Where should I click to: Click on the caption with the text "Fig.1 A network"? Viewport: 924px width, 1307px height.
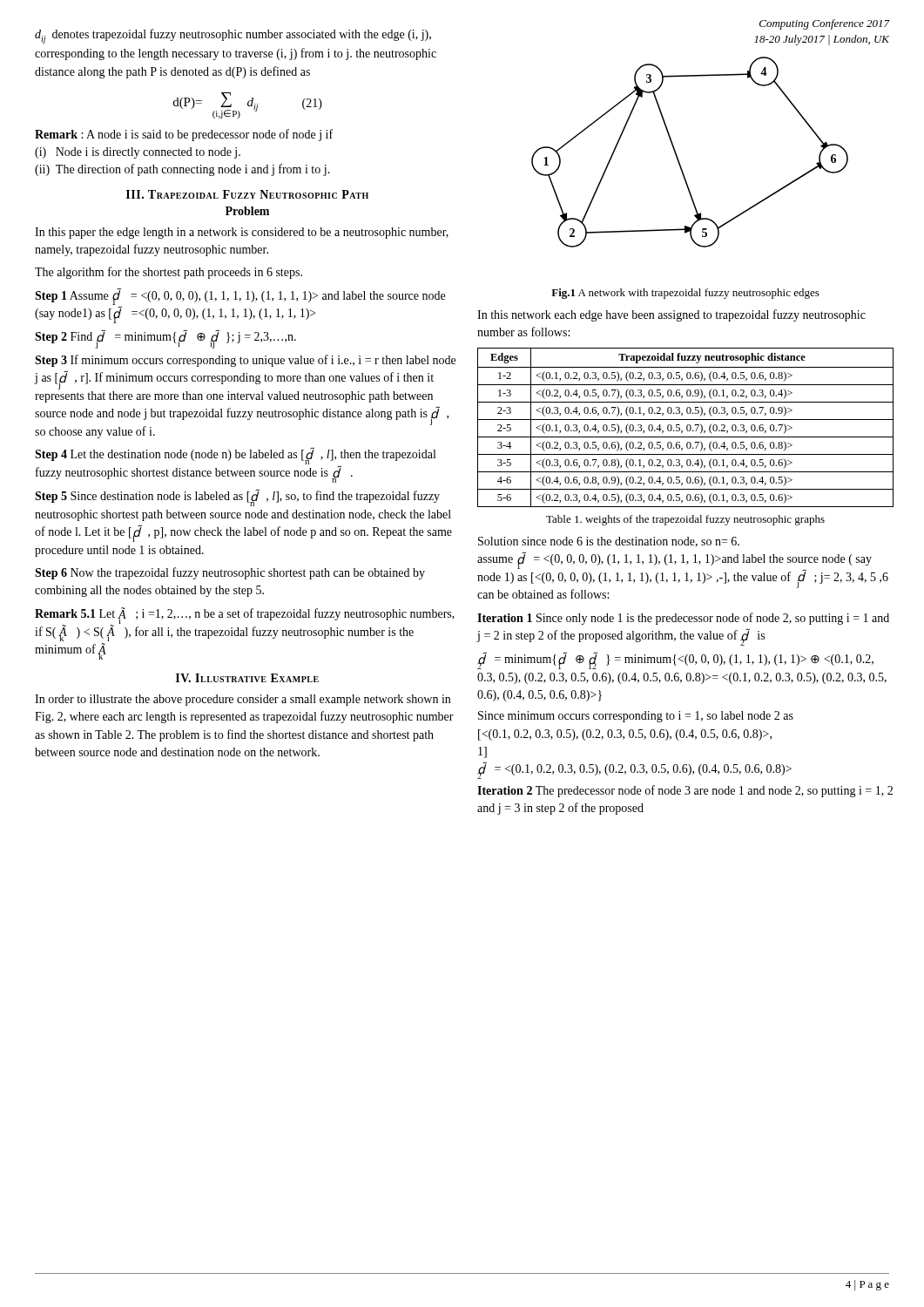click(x=685, y=292)
